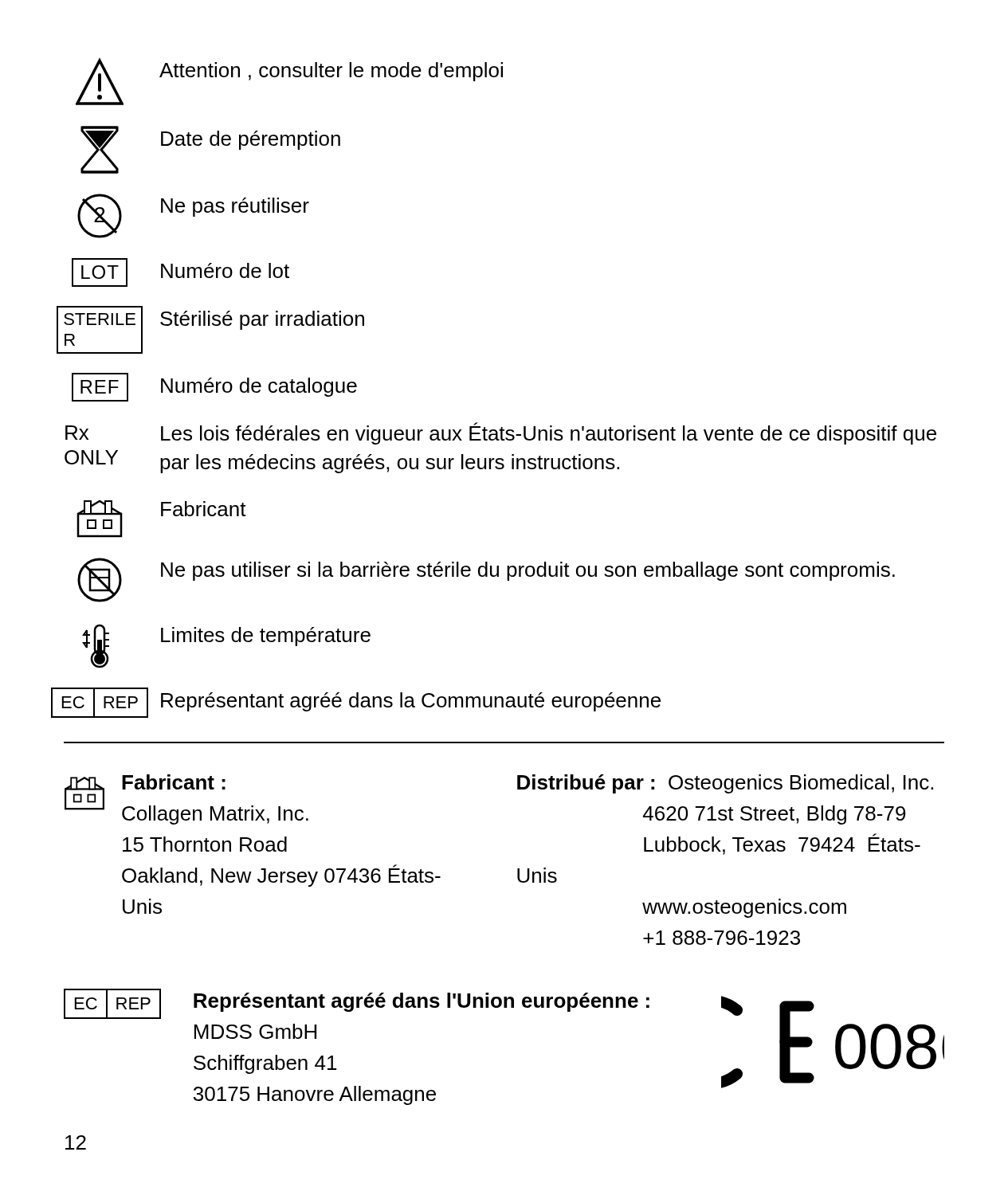This screenshot has height=1195, width=1008.
Task: Find the logo
Action: click(x=833, y=1045)
